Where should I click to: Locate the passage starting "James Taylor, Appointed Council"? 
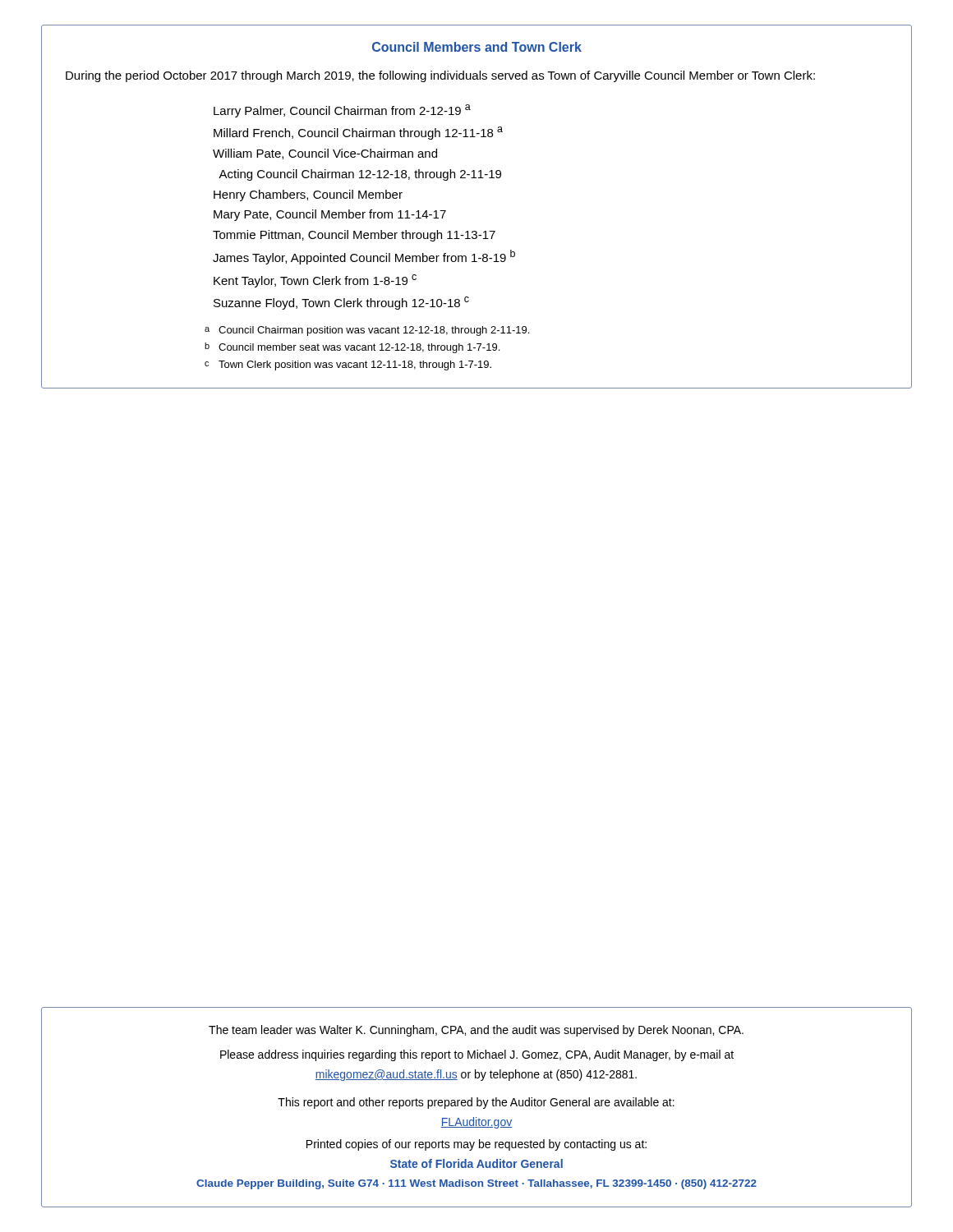tap(364, 256)
